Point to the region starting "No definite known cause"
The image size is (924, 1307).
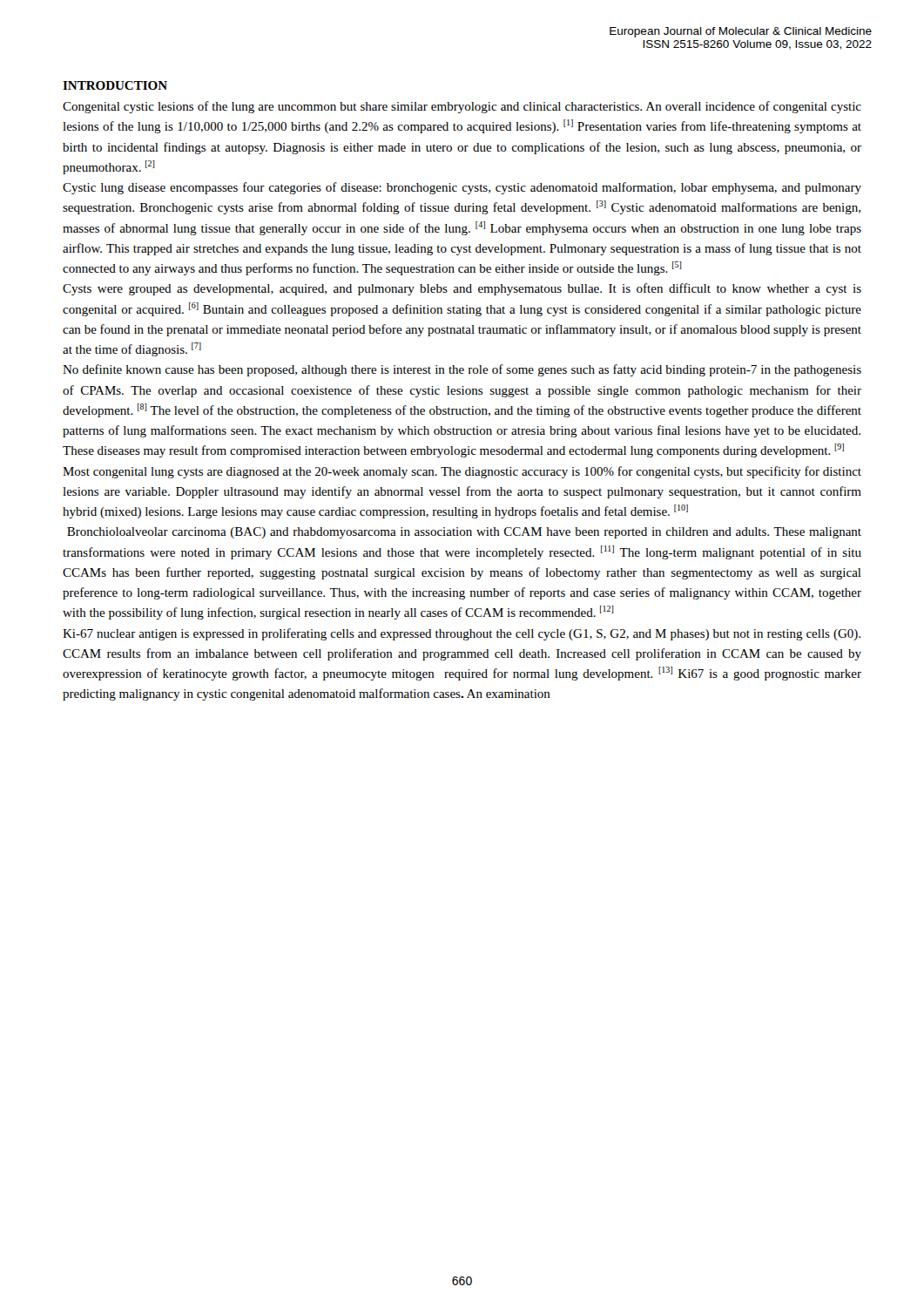pos(462,410)
